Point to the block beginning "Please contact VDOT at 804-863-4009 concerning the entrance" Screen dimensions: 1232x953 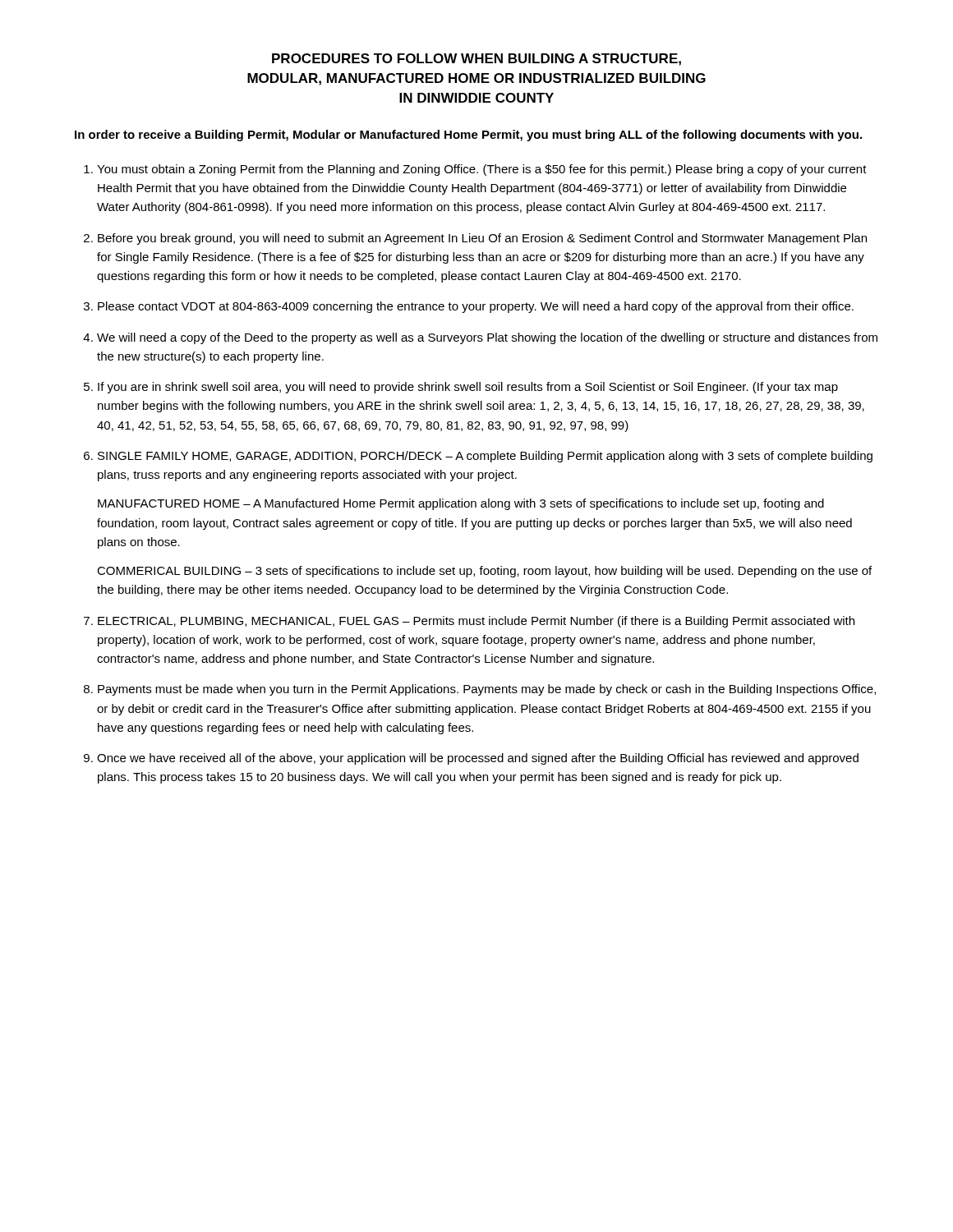476,306
